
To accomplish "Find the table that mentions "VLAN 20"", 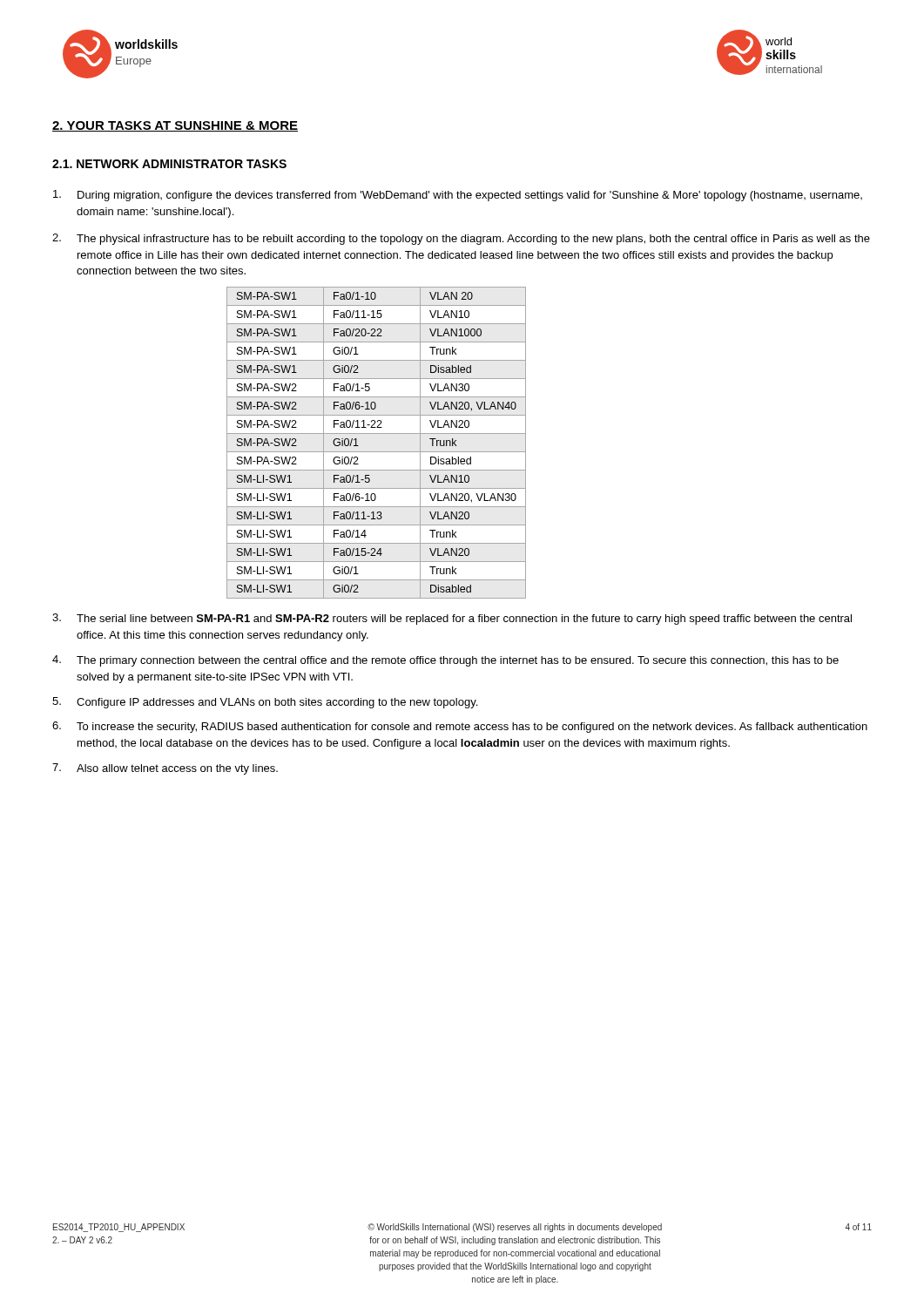I will tap(549, 443).
